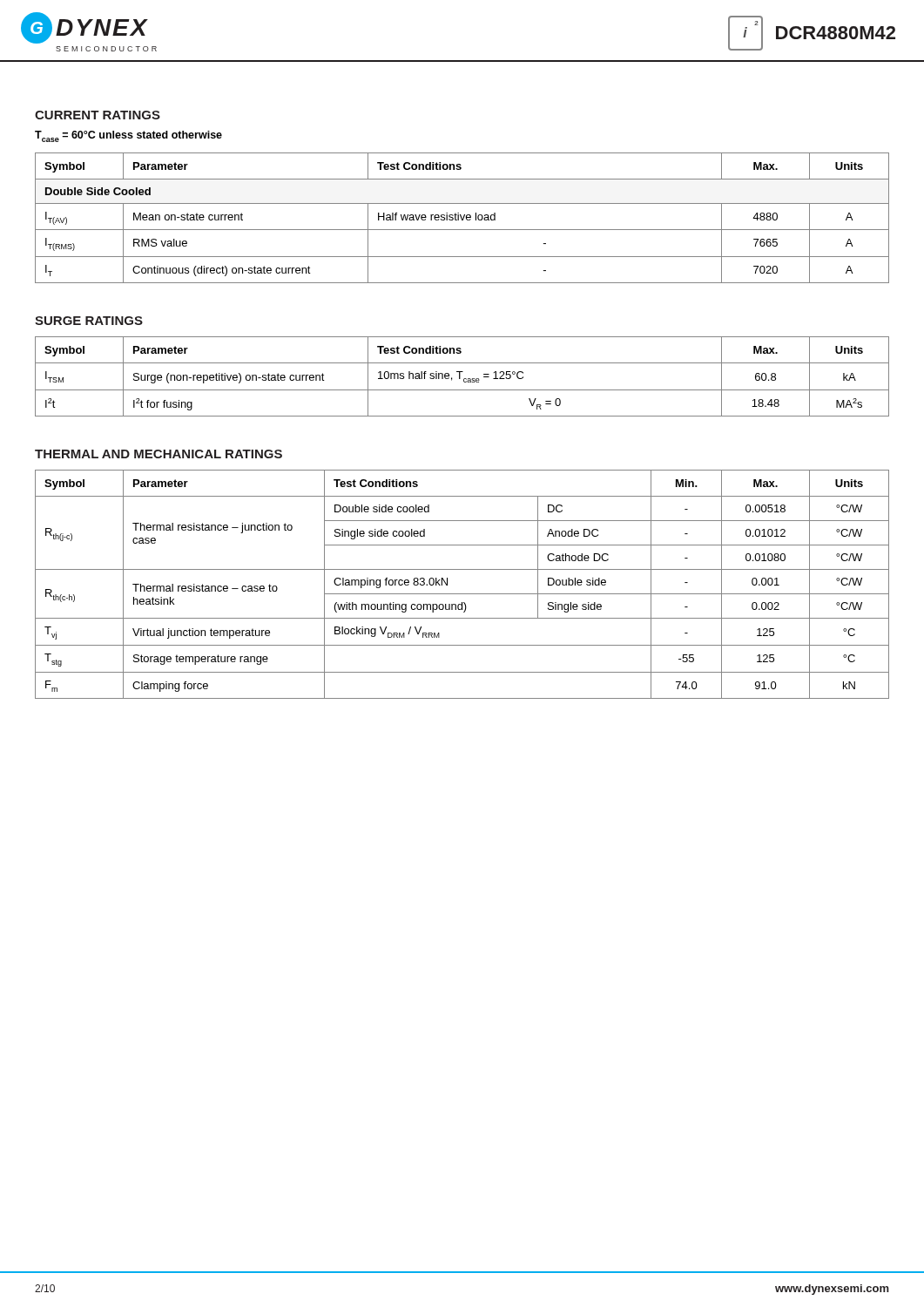Select the table that reads "I TSM"
This screenshot has width=924, height=1307.
click(462, 377)
